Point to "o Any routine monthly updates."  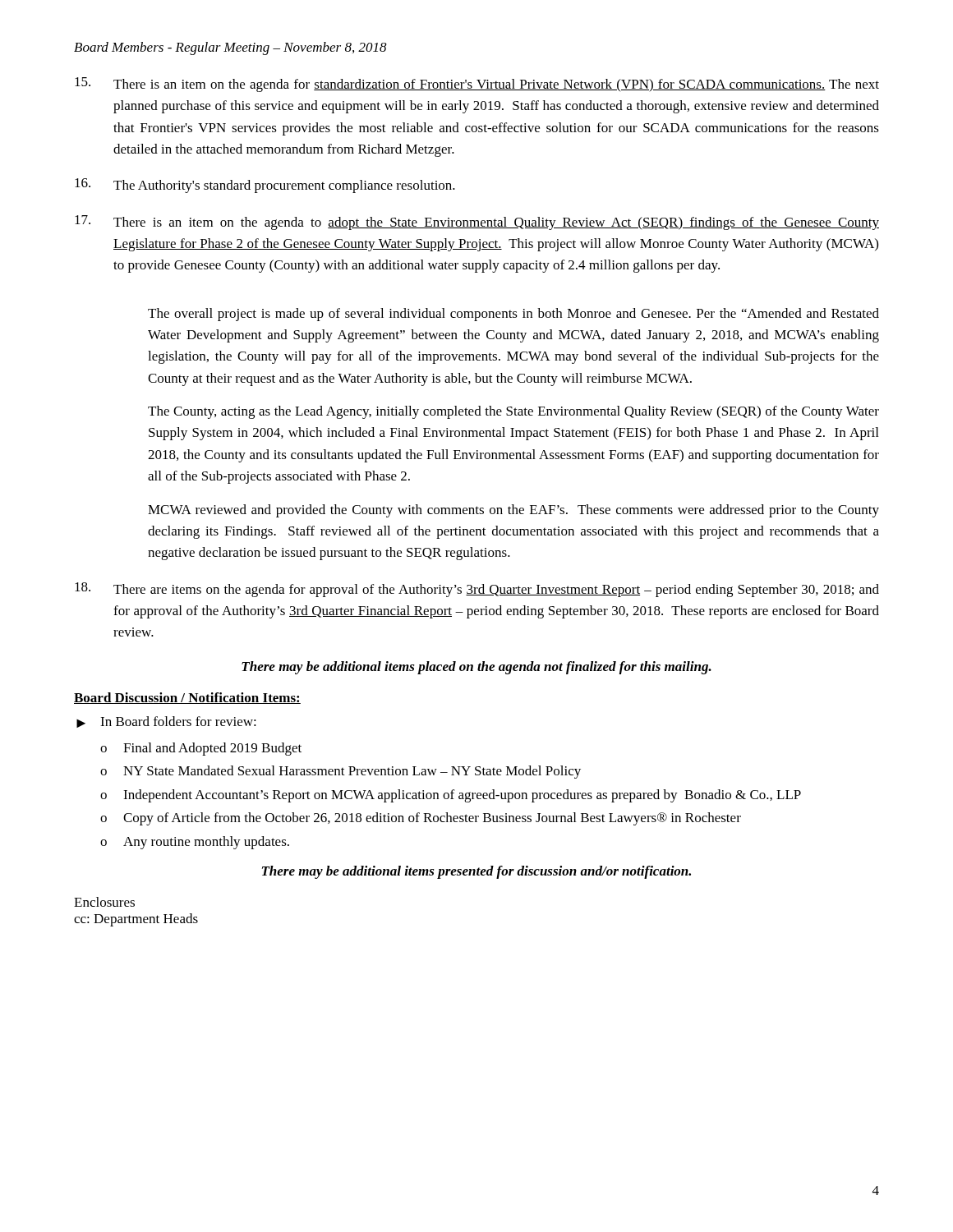(x=195, y=841)
